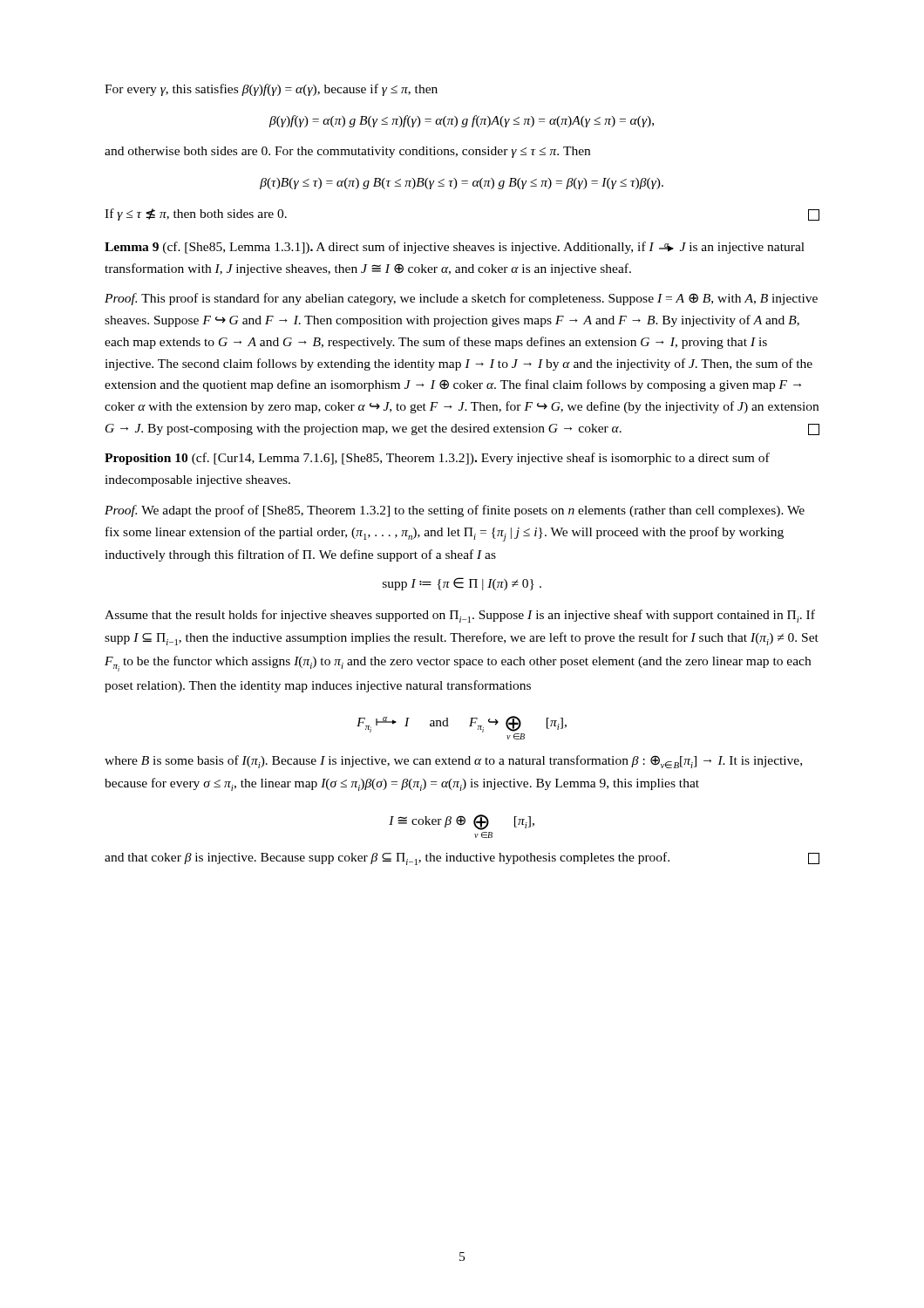924x1308 pixels.
Task: Locate the text block that reads "Proposition 10 (cf. [Cur14, Lemma"
Action: pyautogui.click(x=437, y=468)
